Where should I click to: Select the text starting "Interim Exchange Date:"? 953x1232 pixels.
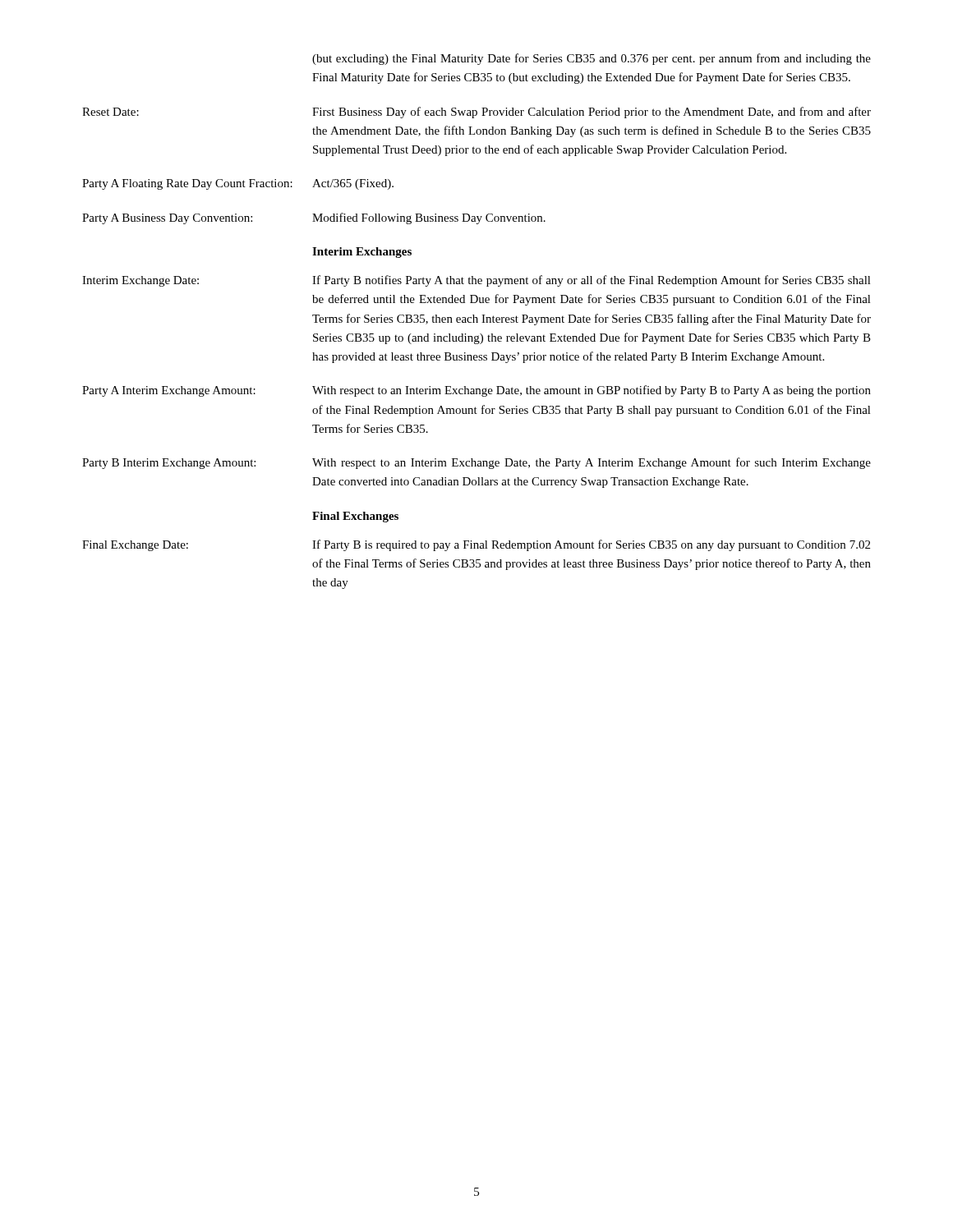[476, 319]
